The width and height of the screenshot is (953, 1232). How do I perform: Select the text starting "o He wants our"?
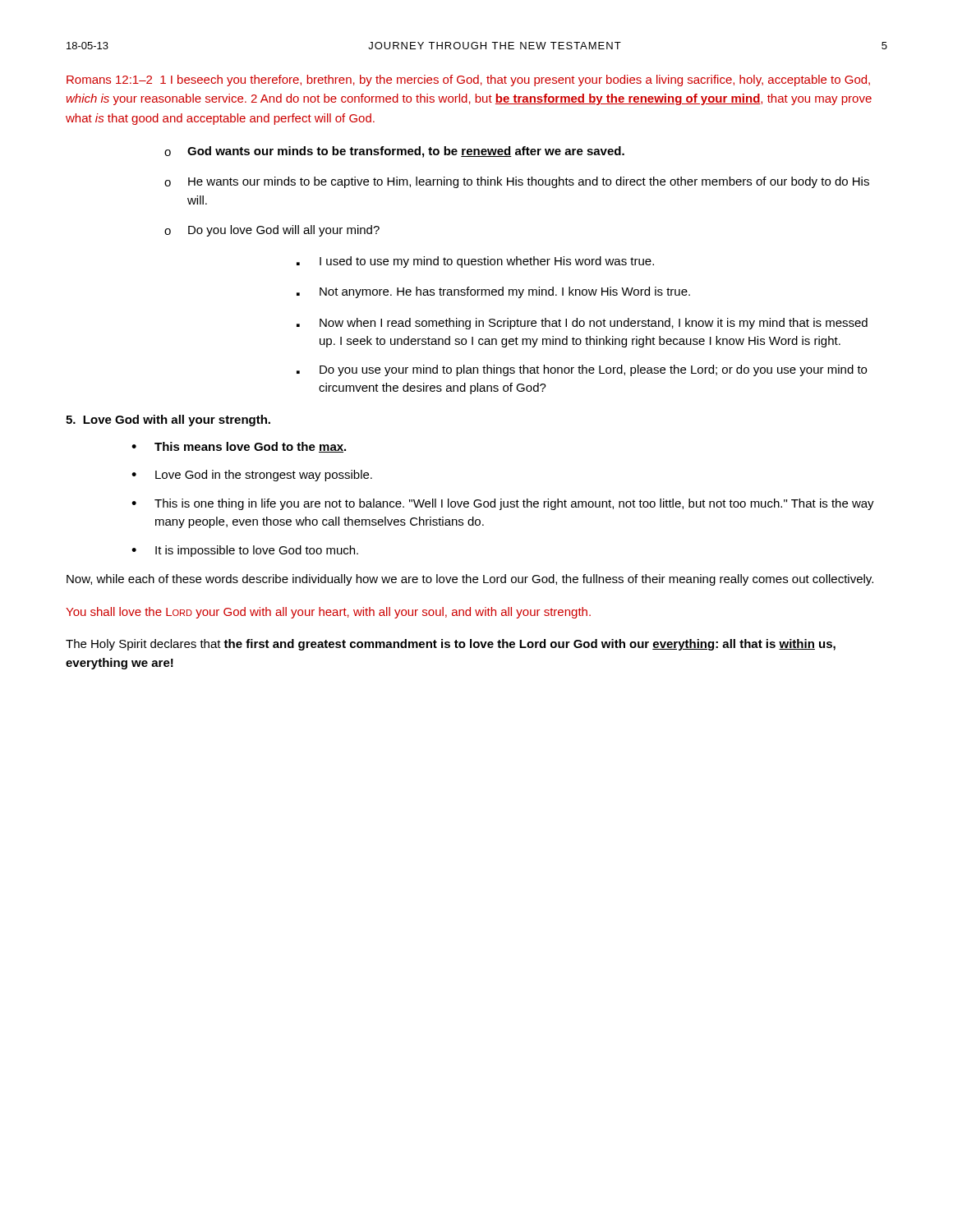[526, 191]
